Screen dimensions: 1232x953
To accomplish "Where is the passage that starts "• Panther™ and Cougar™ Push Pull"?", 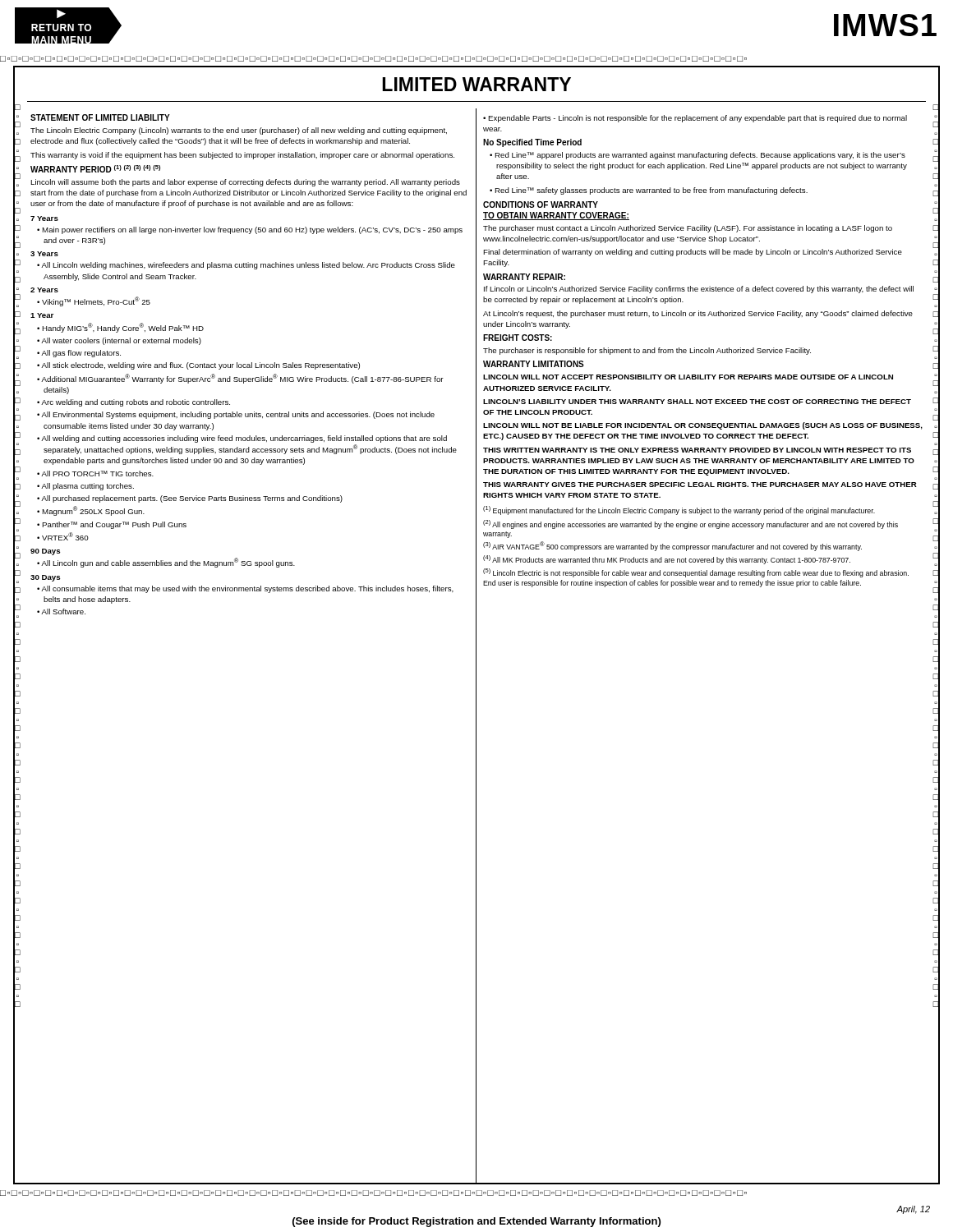I will tap(112, 524).
